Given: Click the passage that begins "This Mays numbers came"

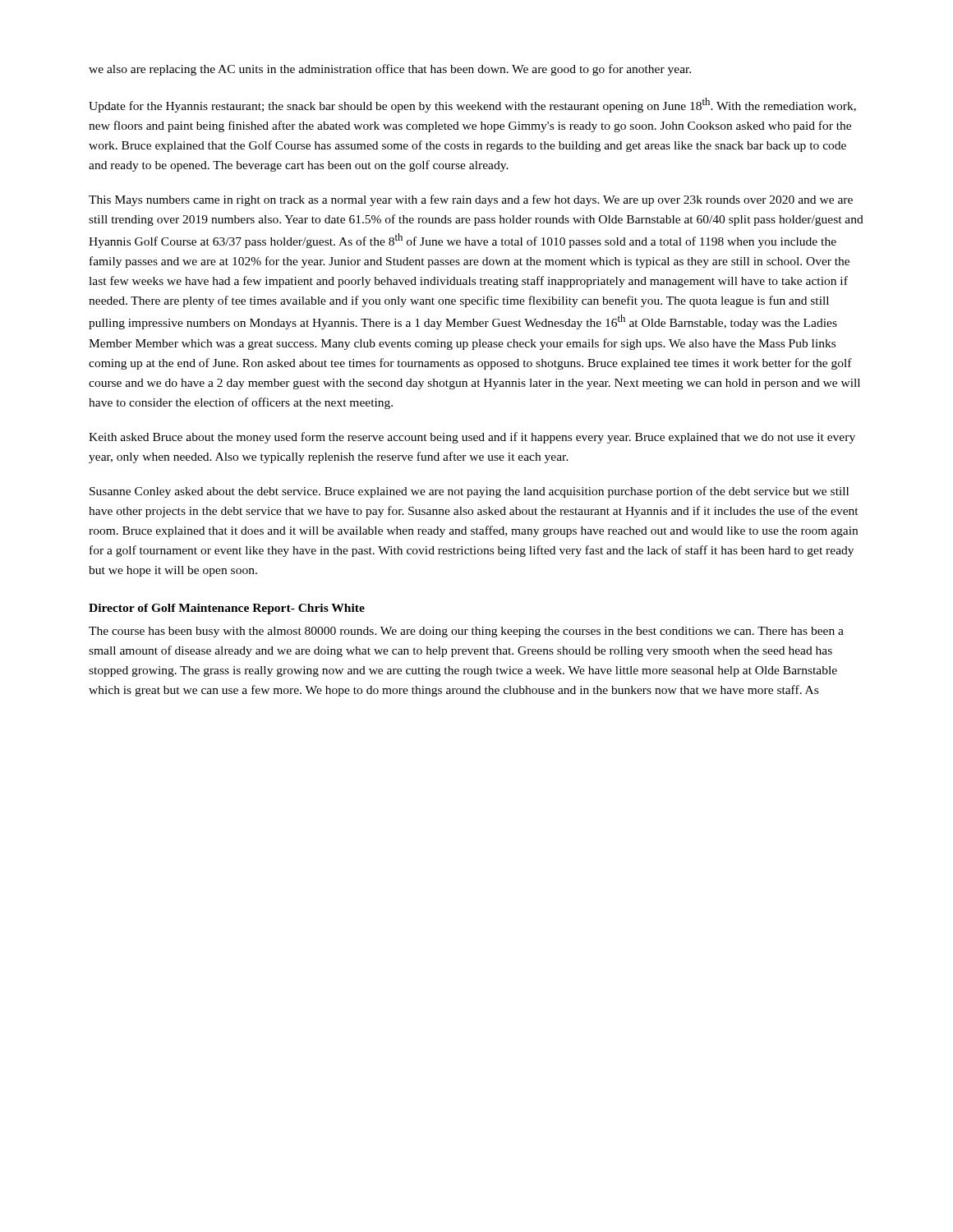Looking at the screenshot, I should click(476, 301).
